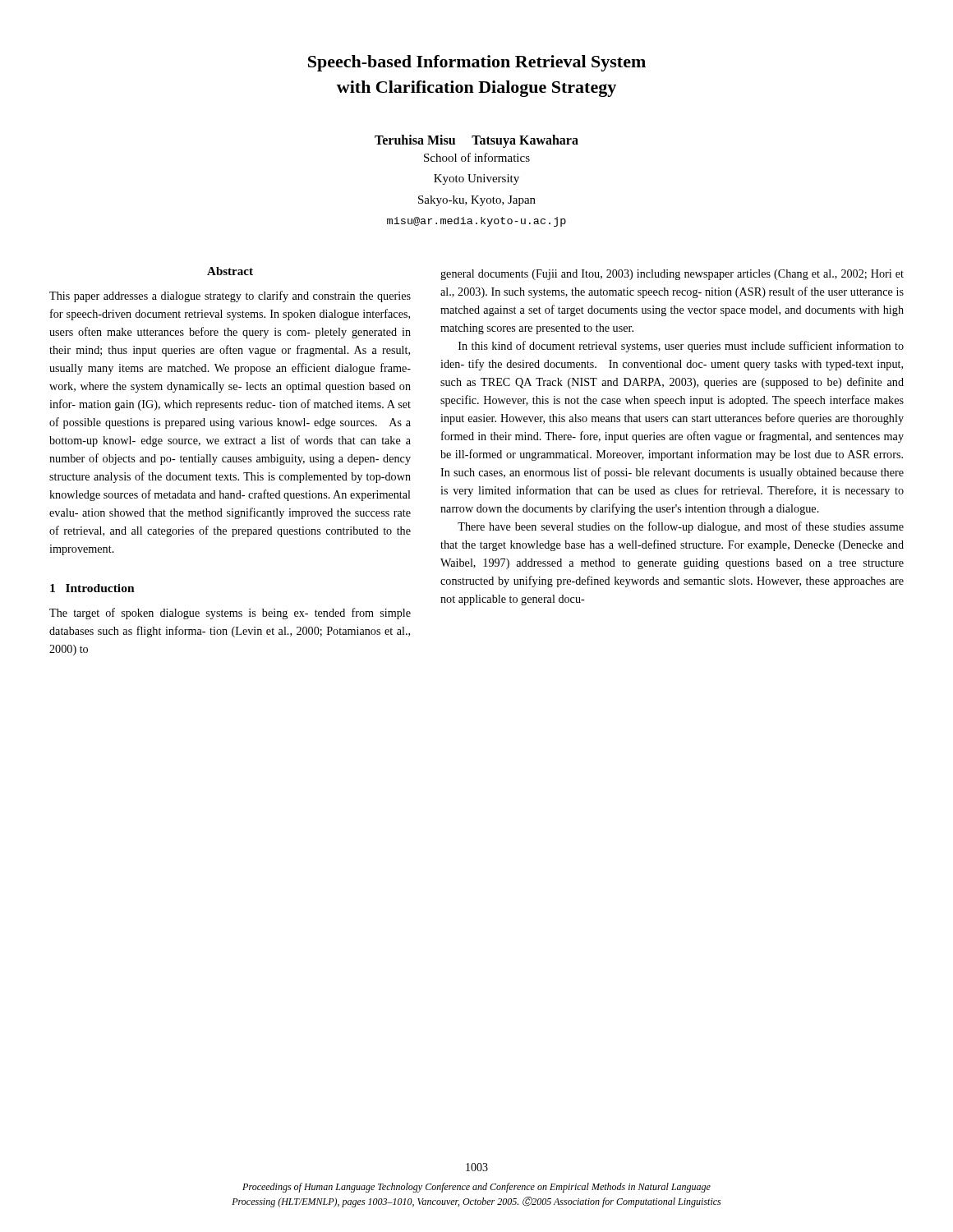Find the passage starting "The target of spoken dialogue"

click(x=230, y=631)
